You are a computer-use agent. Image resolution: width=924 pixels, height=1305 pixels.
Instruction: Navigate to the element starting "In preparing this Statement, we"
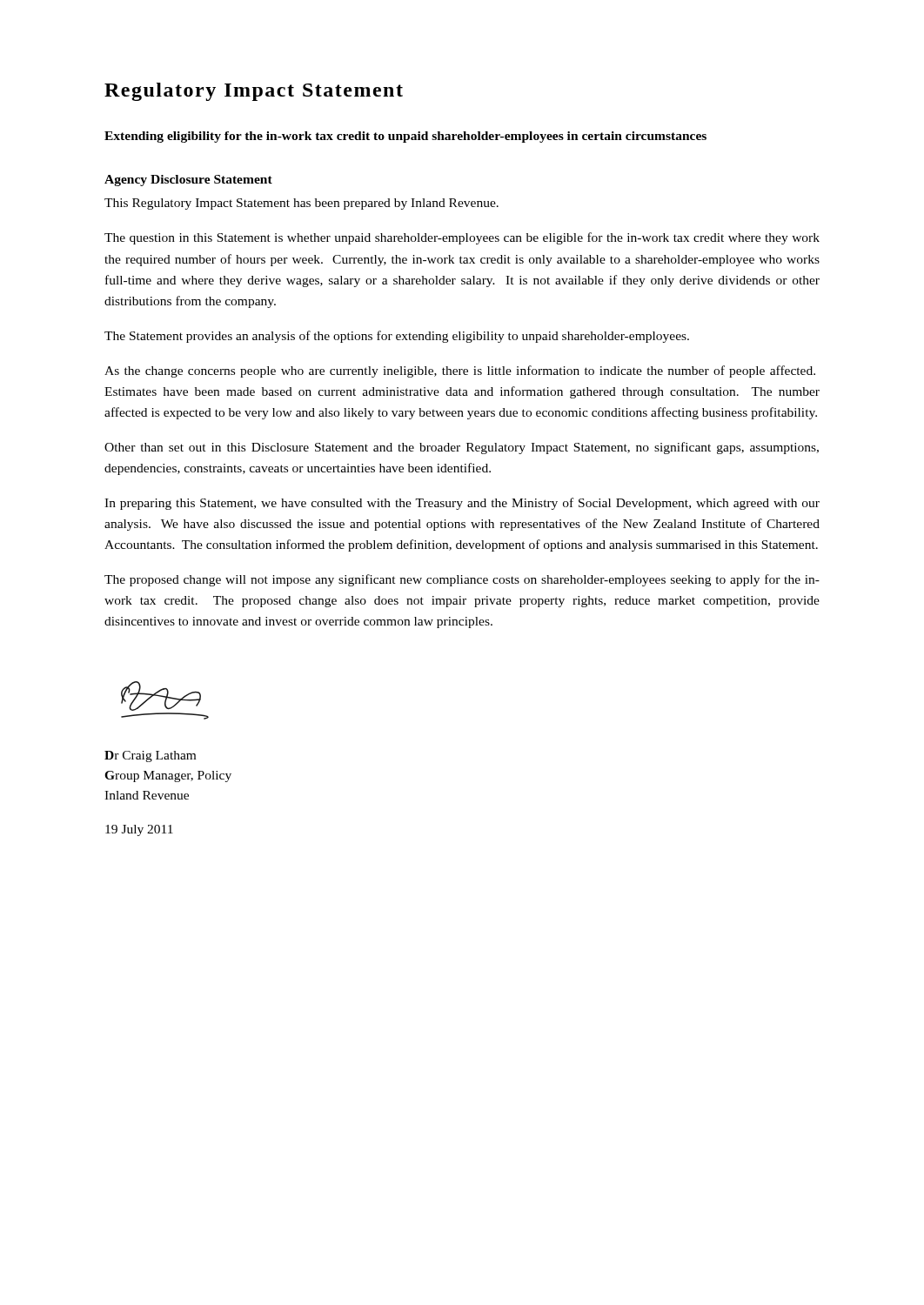pyautogui.click(x=462, y=523)
